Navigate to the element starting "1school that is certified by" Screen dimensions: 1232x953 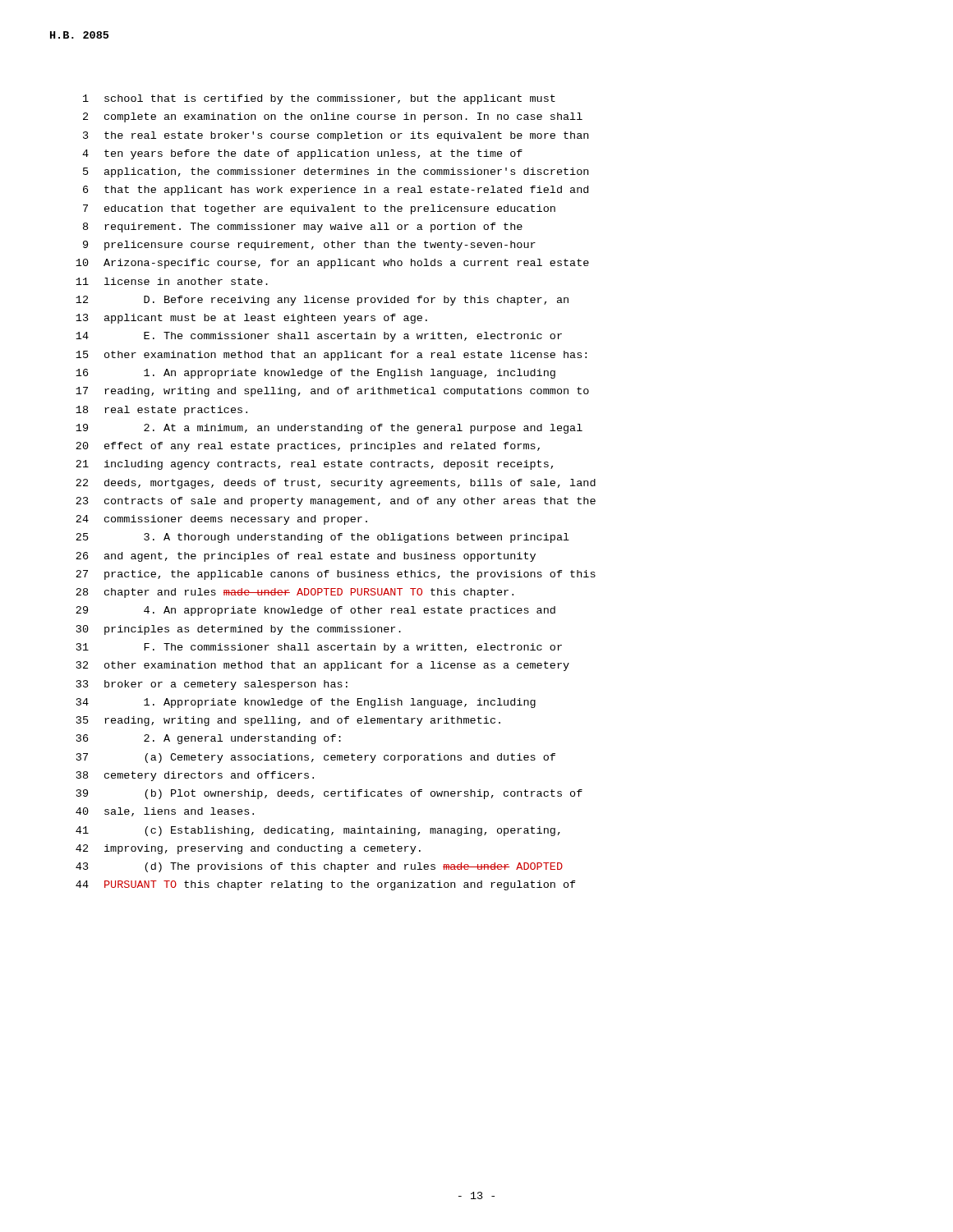coord(476,493)
